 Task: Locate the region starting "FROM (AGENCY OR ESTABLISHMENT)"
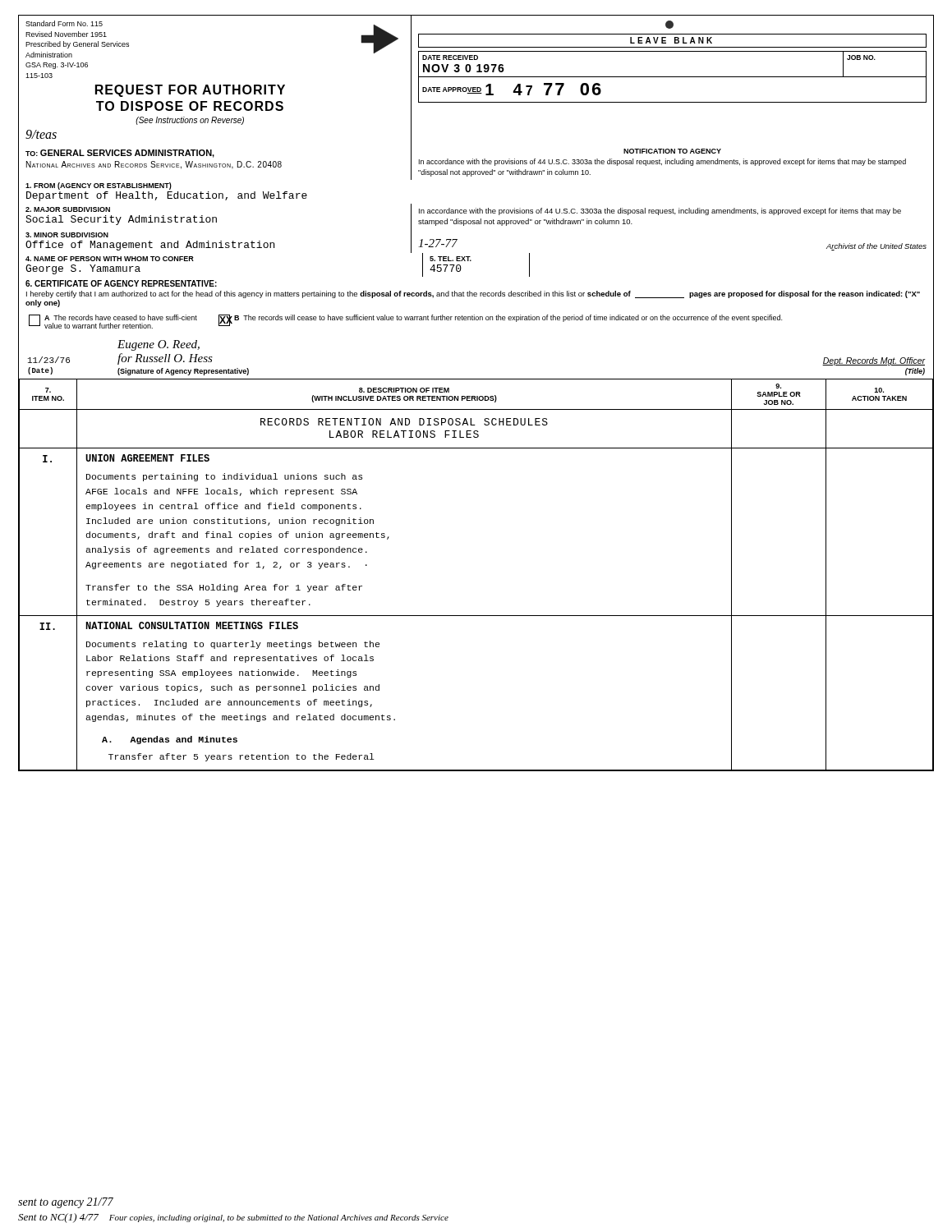point(99,186)
